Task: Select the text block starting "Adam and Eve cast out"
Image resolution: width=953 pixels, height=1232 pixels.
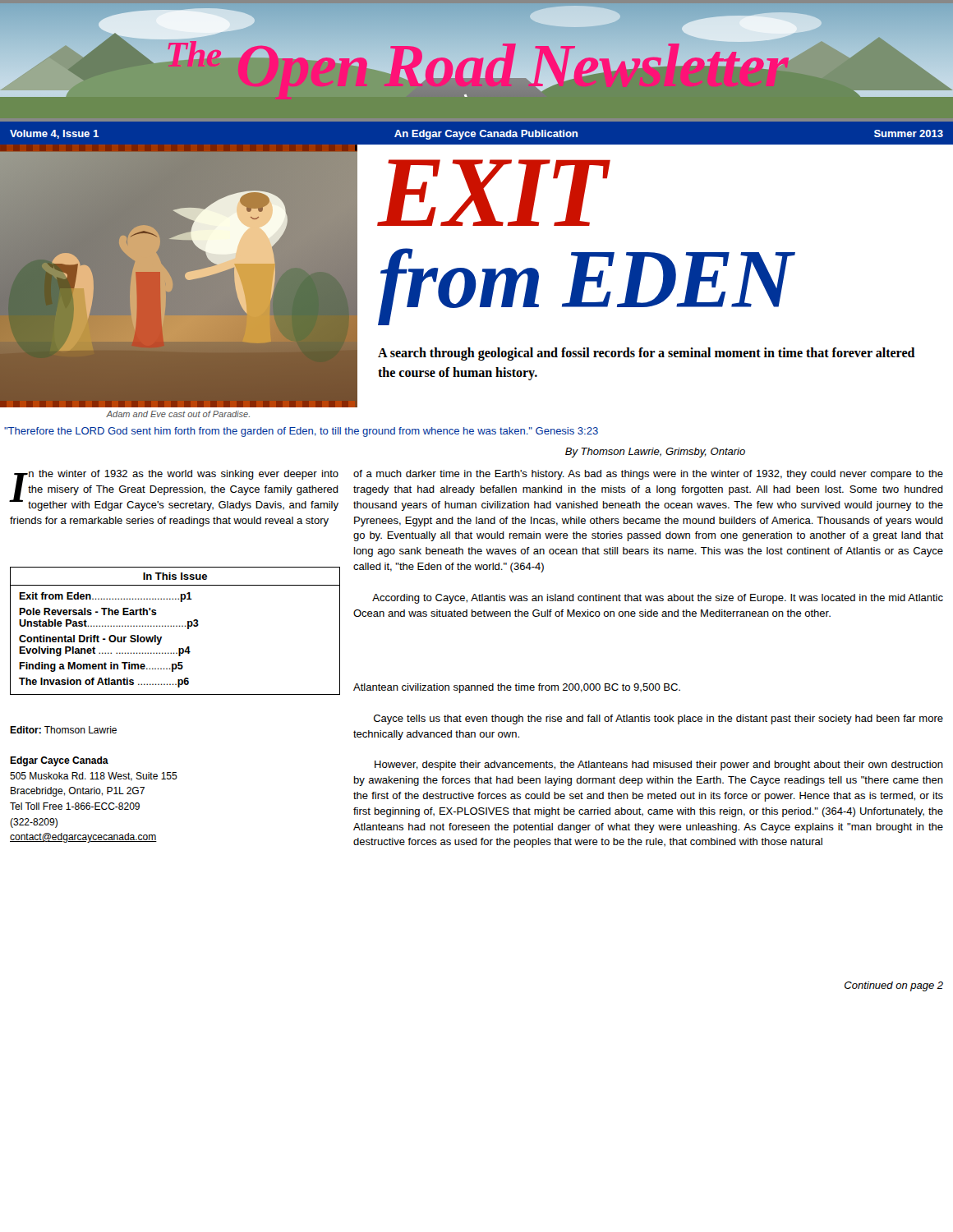Action: click(179, 414)
